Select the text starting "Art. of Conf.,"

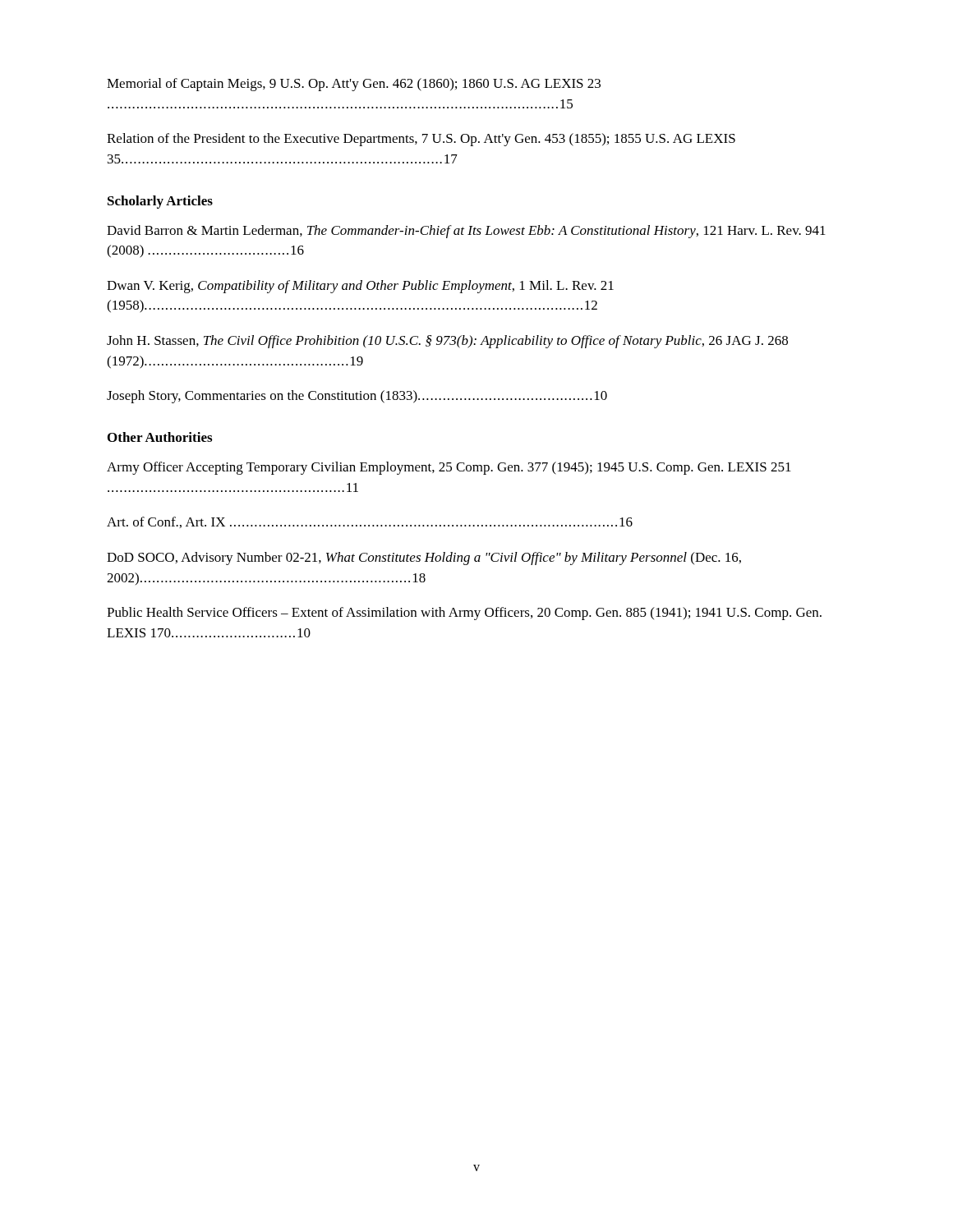[476, 523]
